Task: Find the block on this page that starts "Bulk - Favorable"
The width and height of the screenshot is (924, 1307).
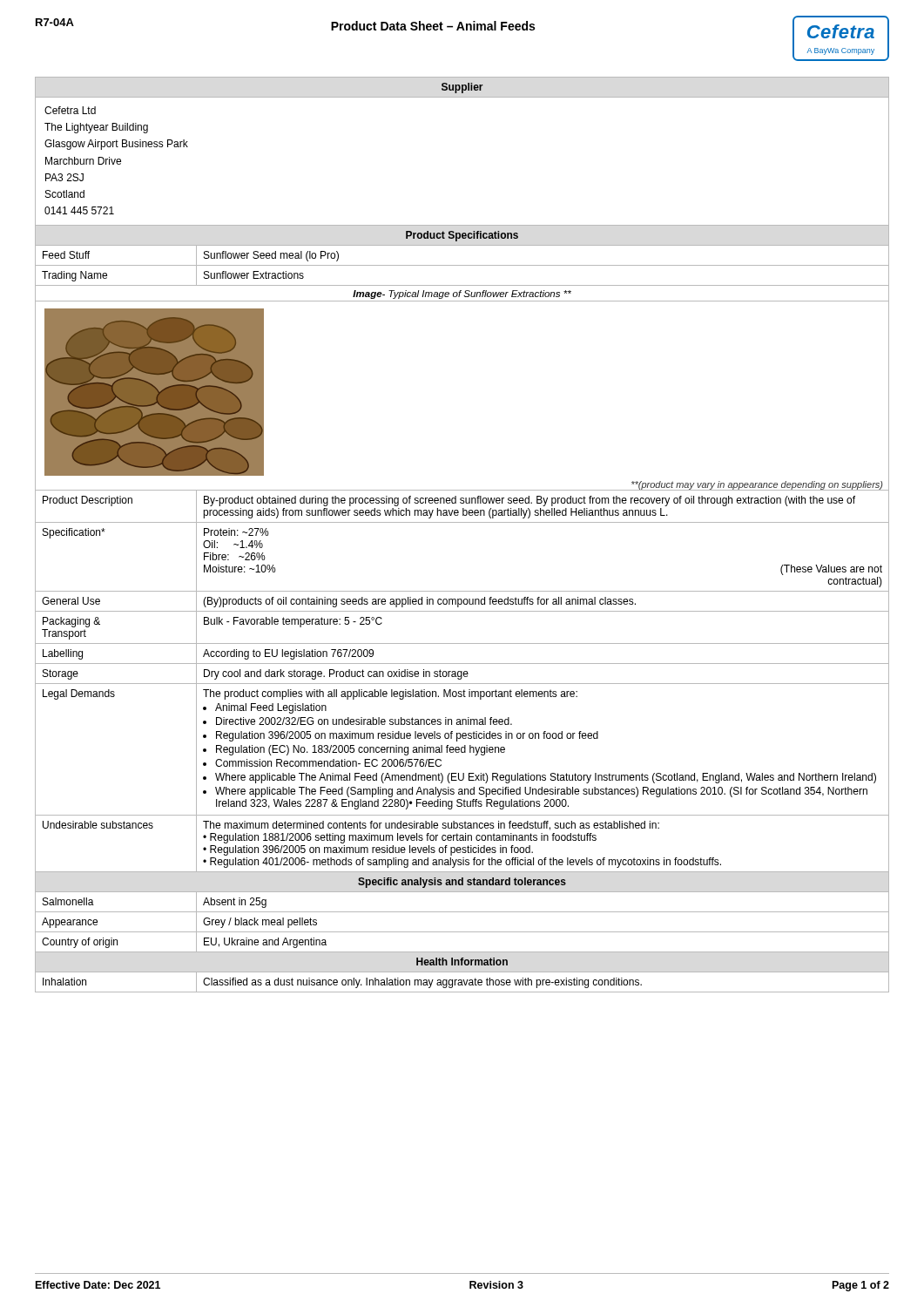Action: tap(293, 622)
